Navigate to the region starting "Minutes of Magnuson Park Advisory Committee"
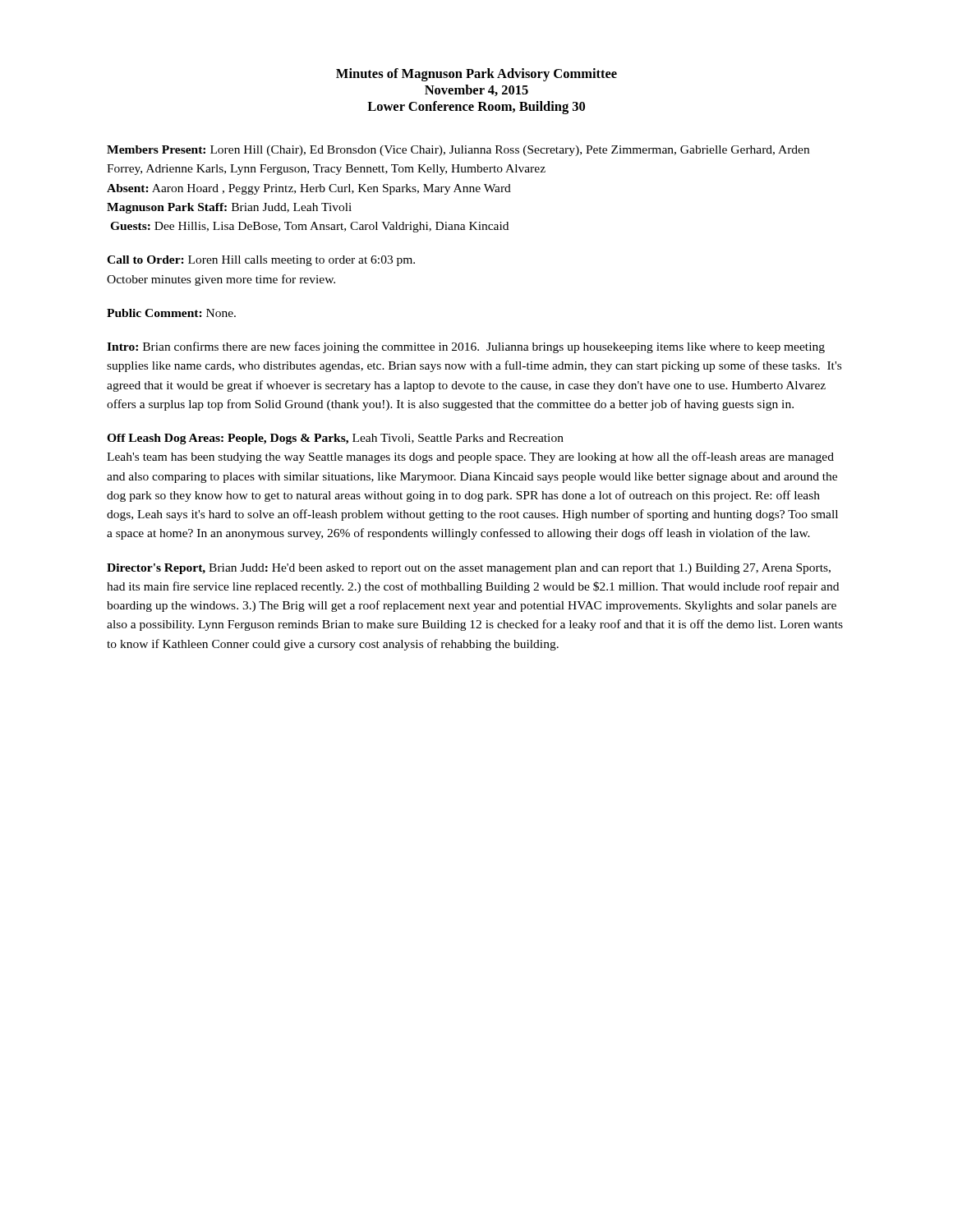 coord(476,90)
